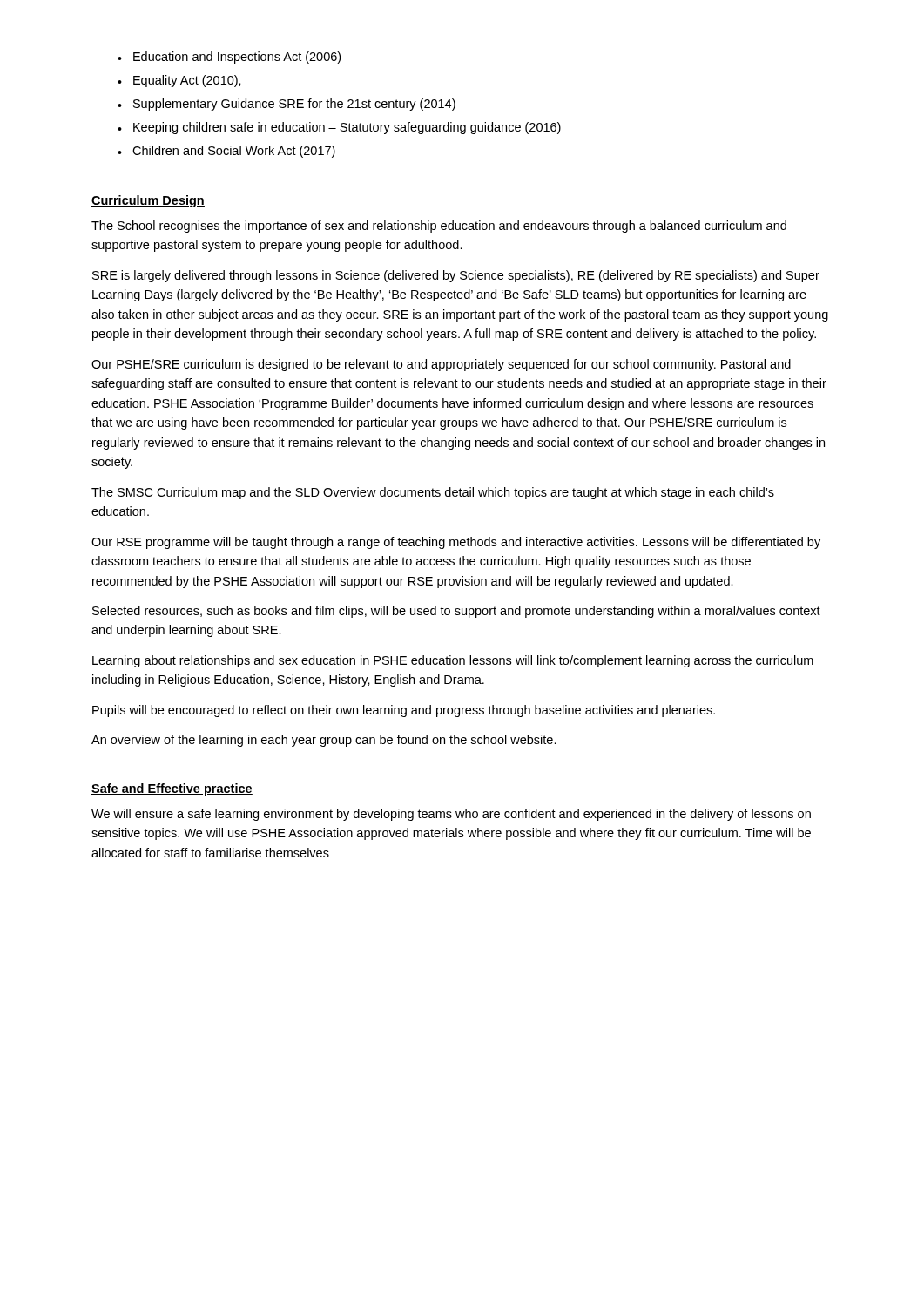This screenshot has width=924, height=1307.
Task: Locate the passage starting "An overview of the learning"
Action: coord(324,740)
